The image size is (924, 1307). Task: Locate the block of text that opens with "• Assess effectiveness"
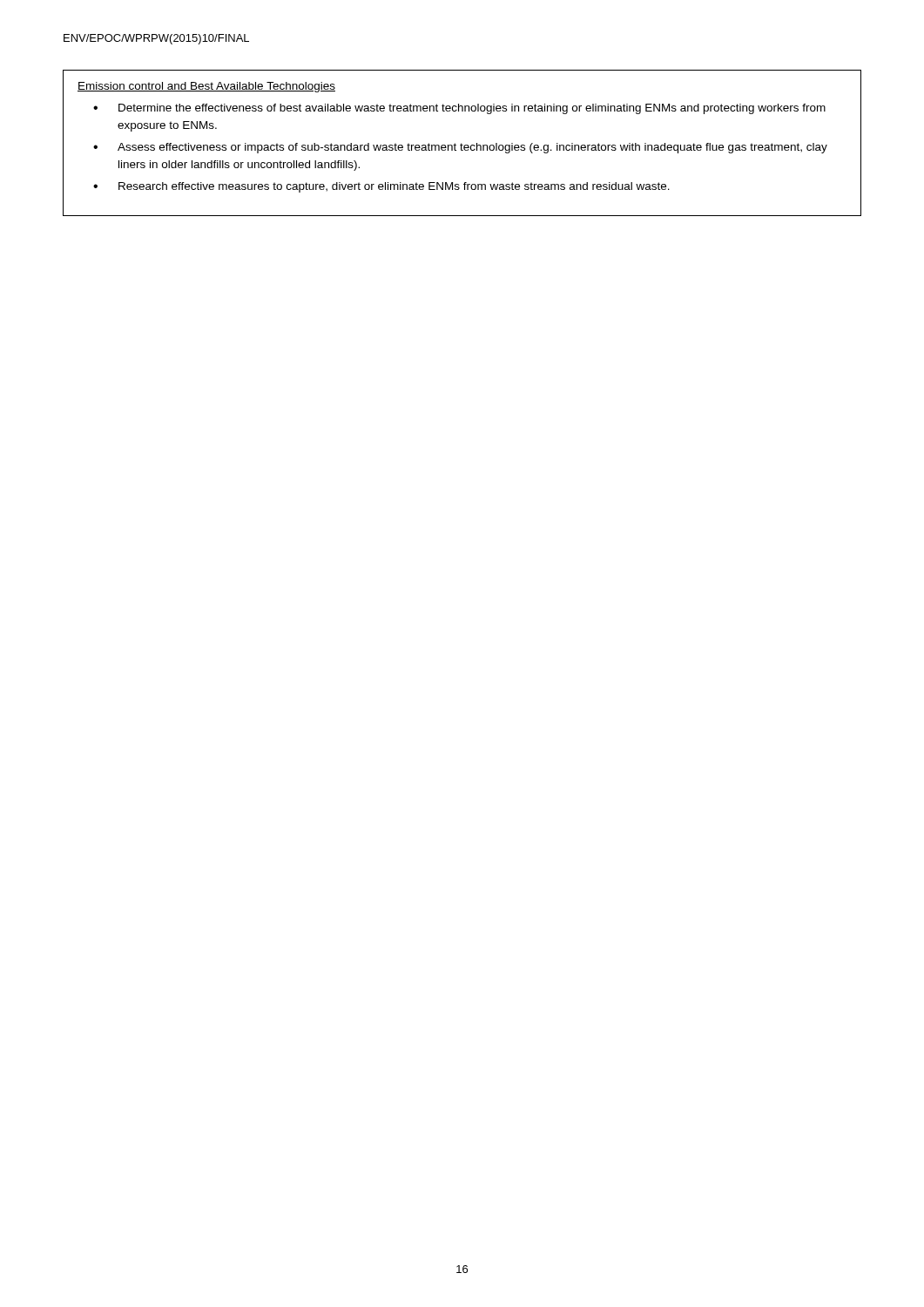coord(470,156)
